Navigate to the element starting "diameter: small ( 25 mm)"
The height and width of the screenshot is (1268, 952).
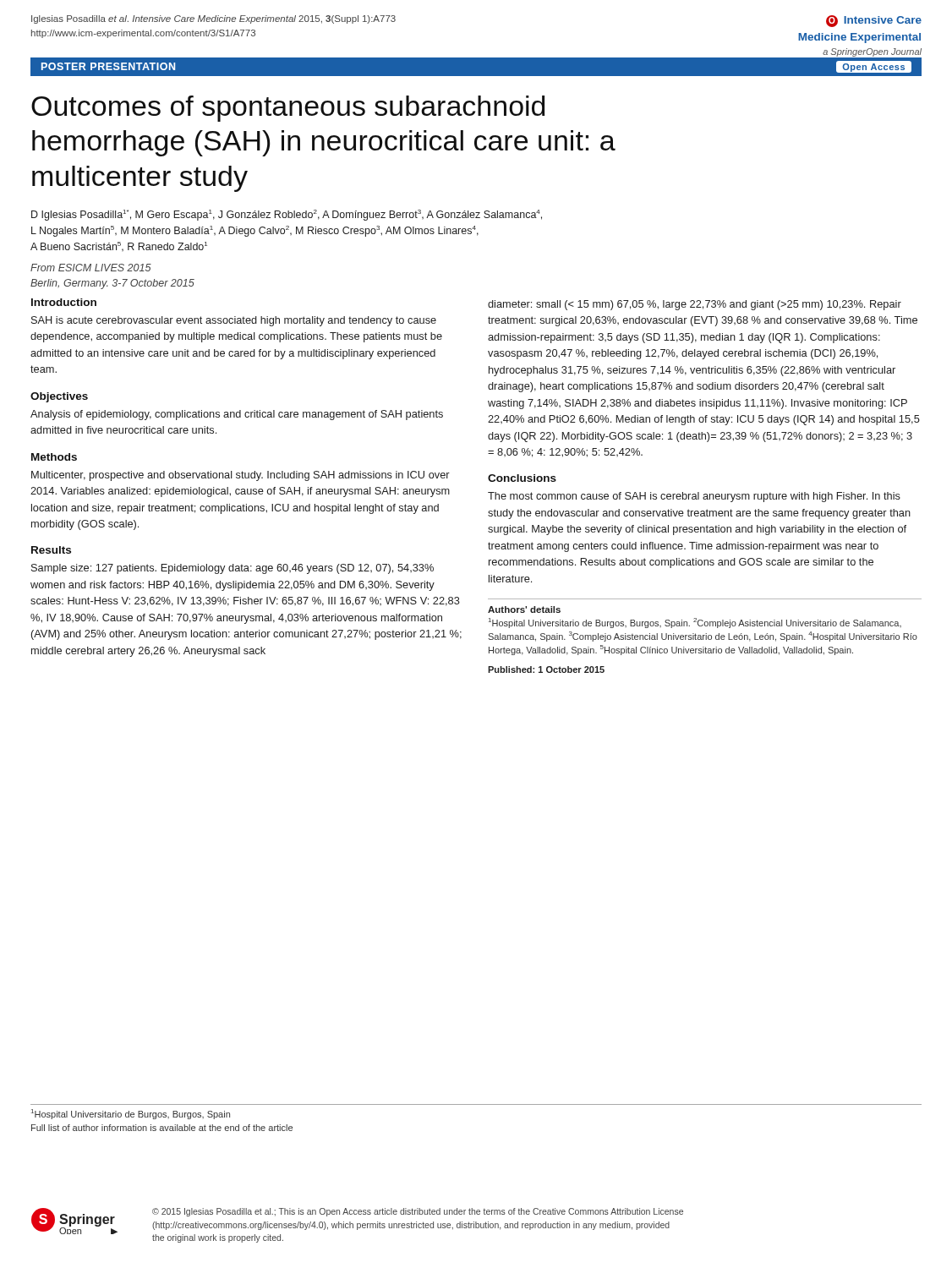[704, 378]
